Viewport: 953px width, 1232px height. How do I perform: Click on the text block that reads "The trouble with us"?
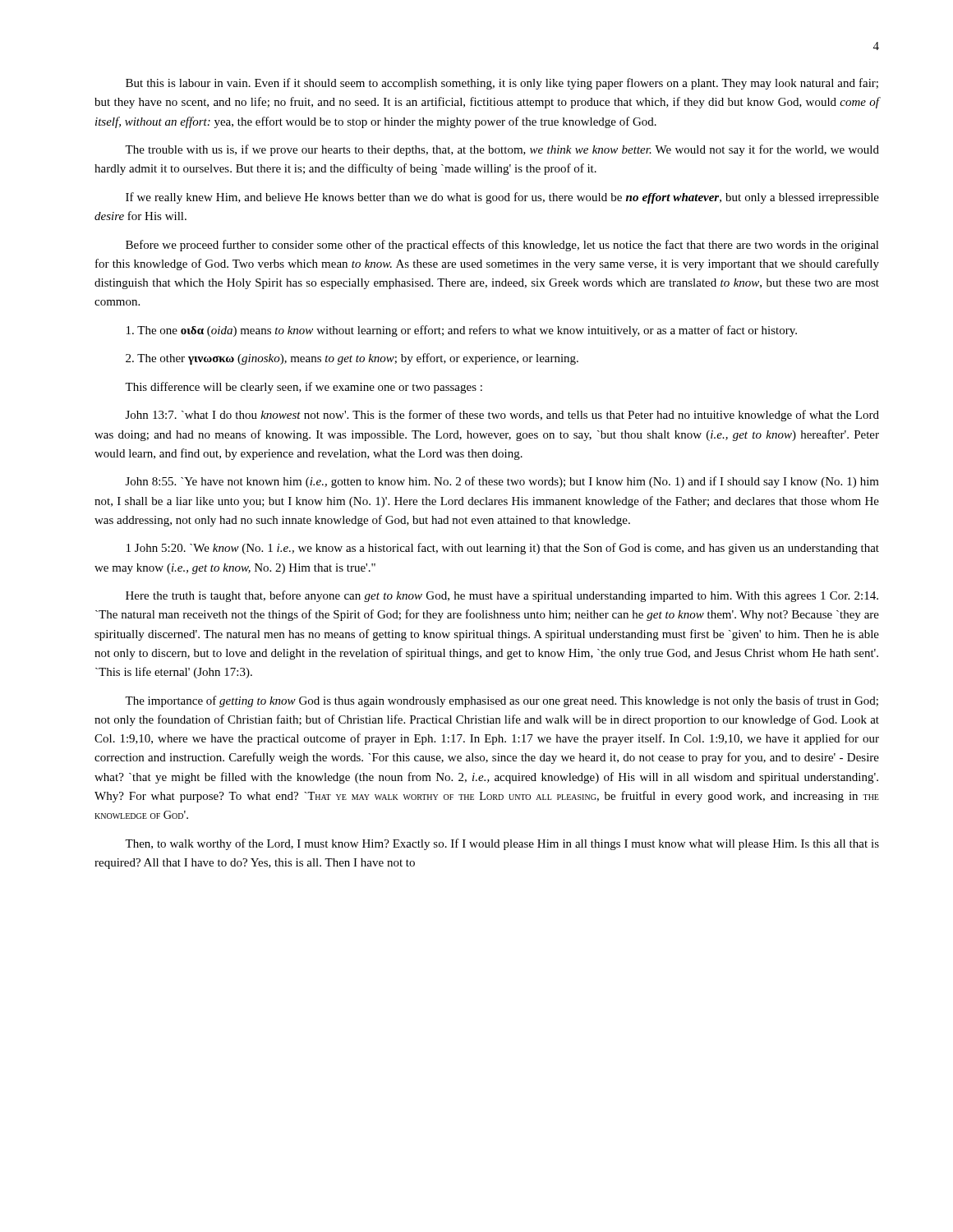(x=487, y=159)
